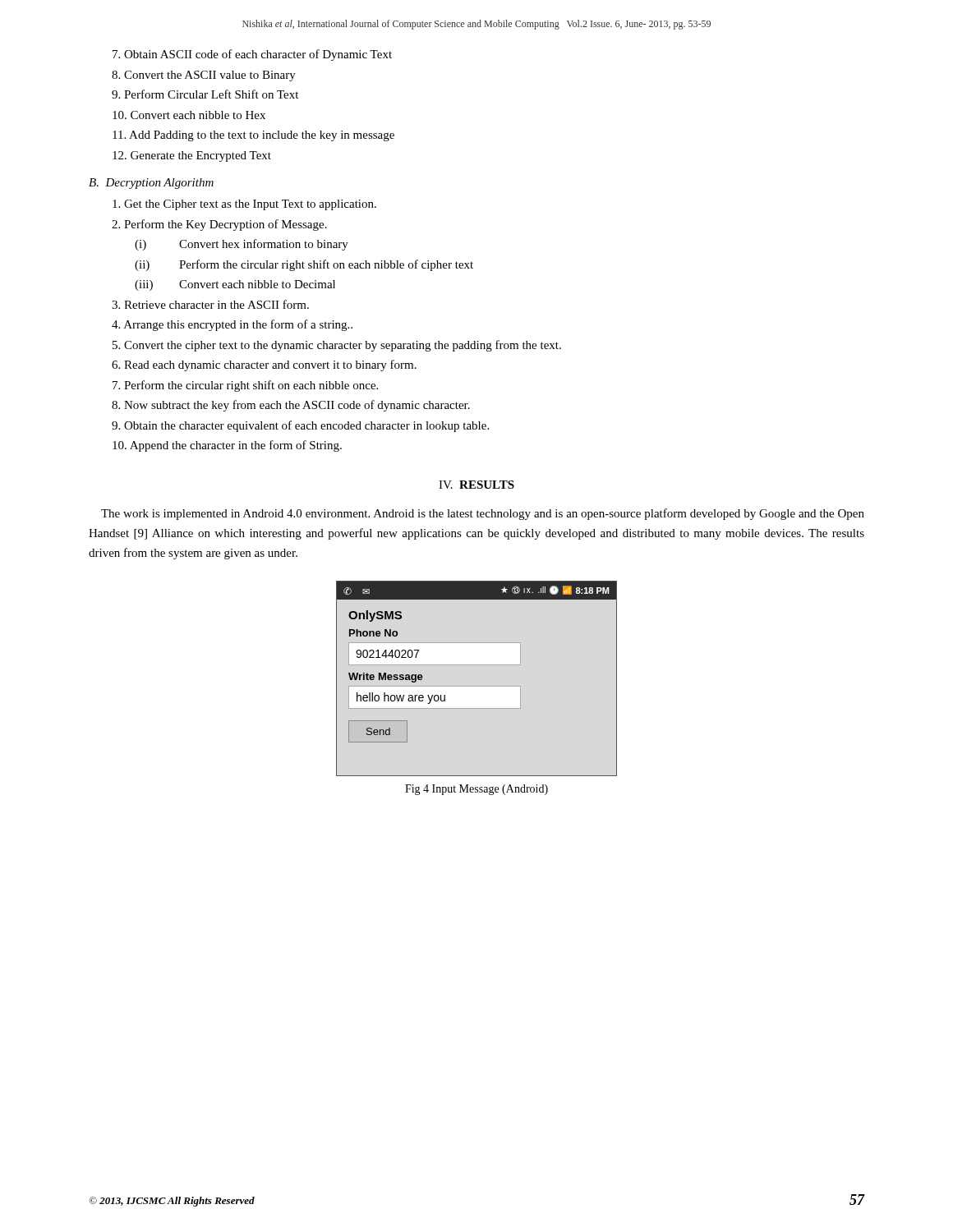Locate the section header that says "B. Decryption Algorithm"
953x1232 pixels.
[x=151, y=182]
